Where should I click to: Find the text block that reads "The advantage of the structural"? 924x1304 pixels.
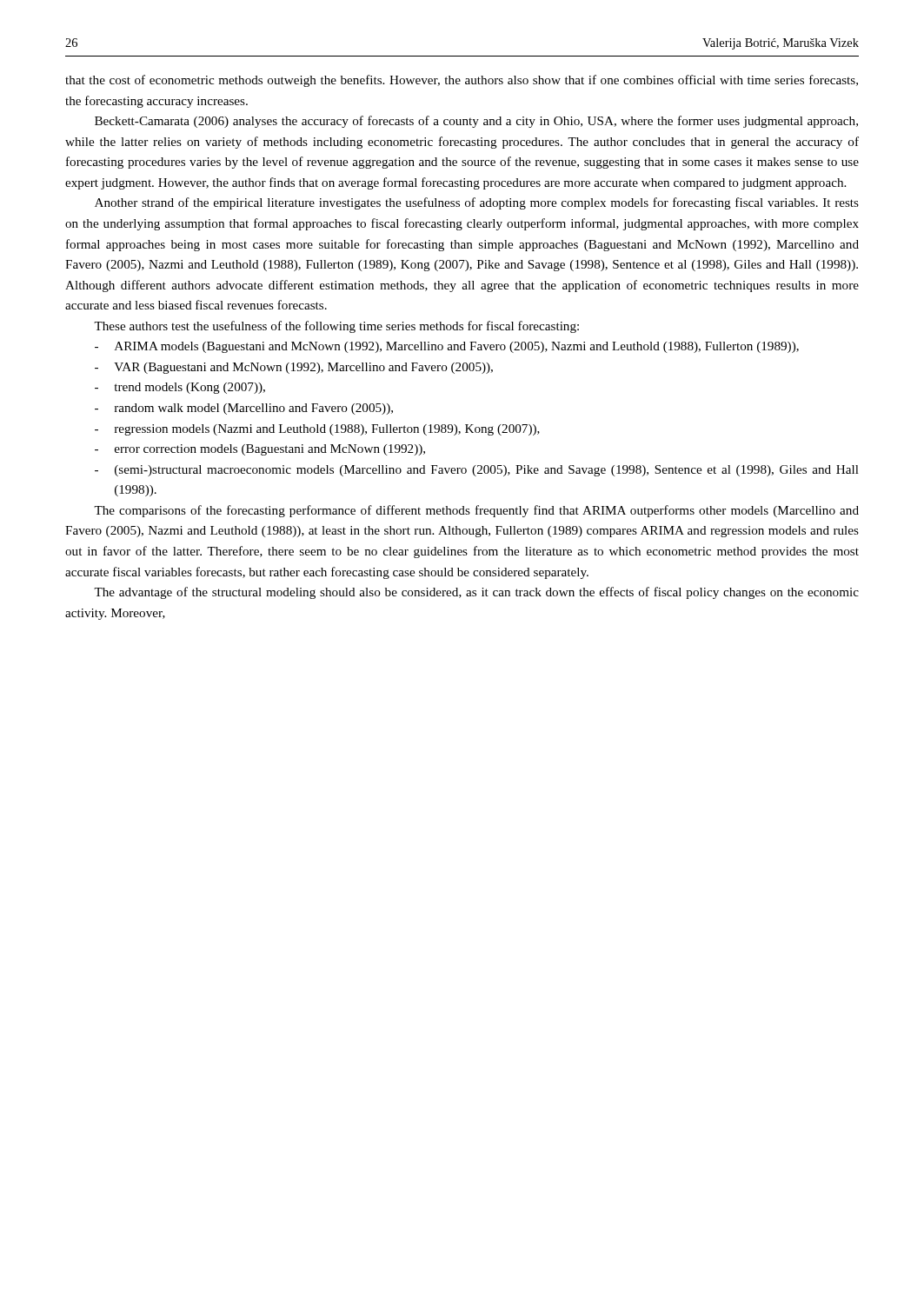[x=462, y=602]
